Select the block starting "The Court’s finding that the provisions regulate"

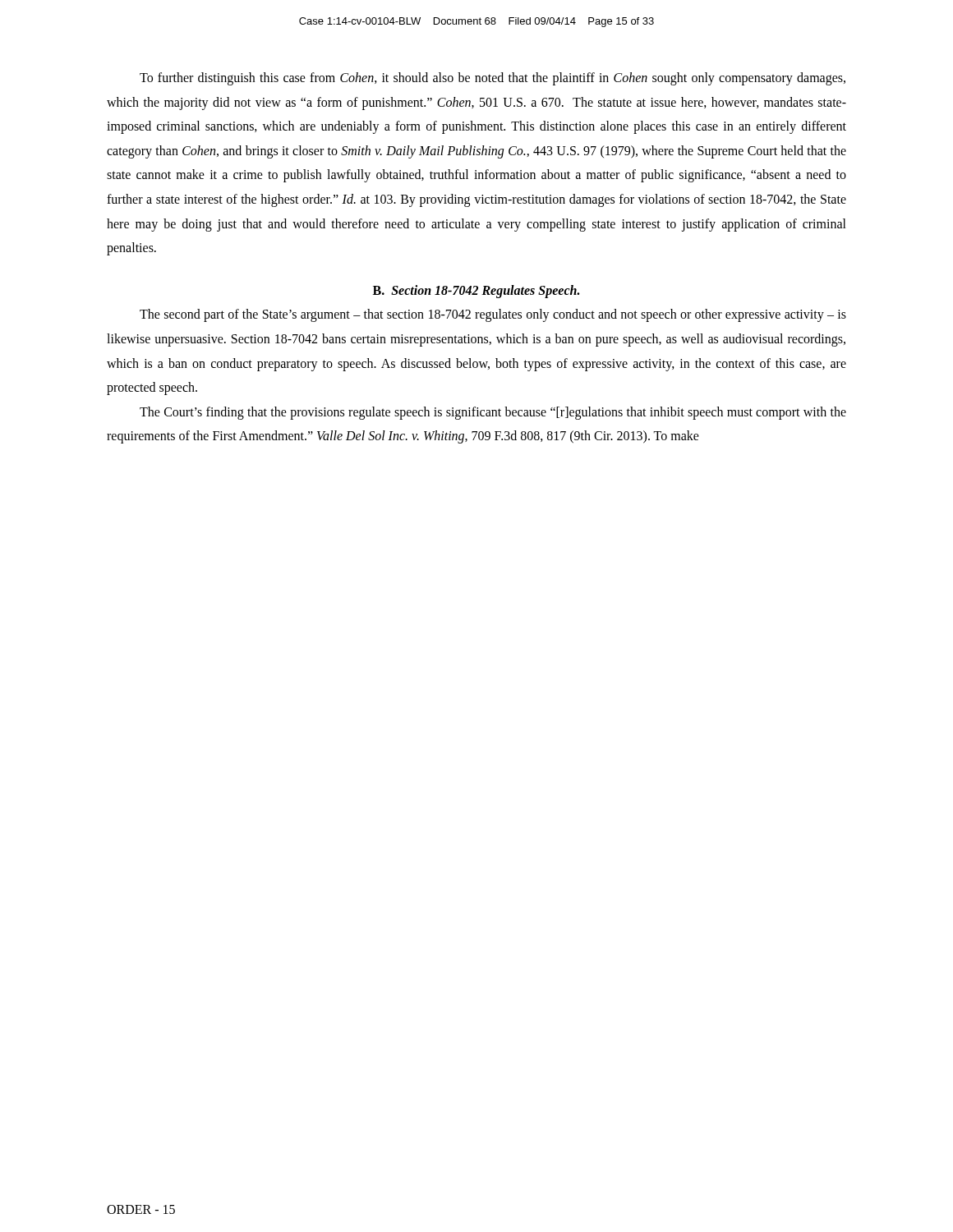pos(476,424)
